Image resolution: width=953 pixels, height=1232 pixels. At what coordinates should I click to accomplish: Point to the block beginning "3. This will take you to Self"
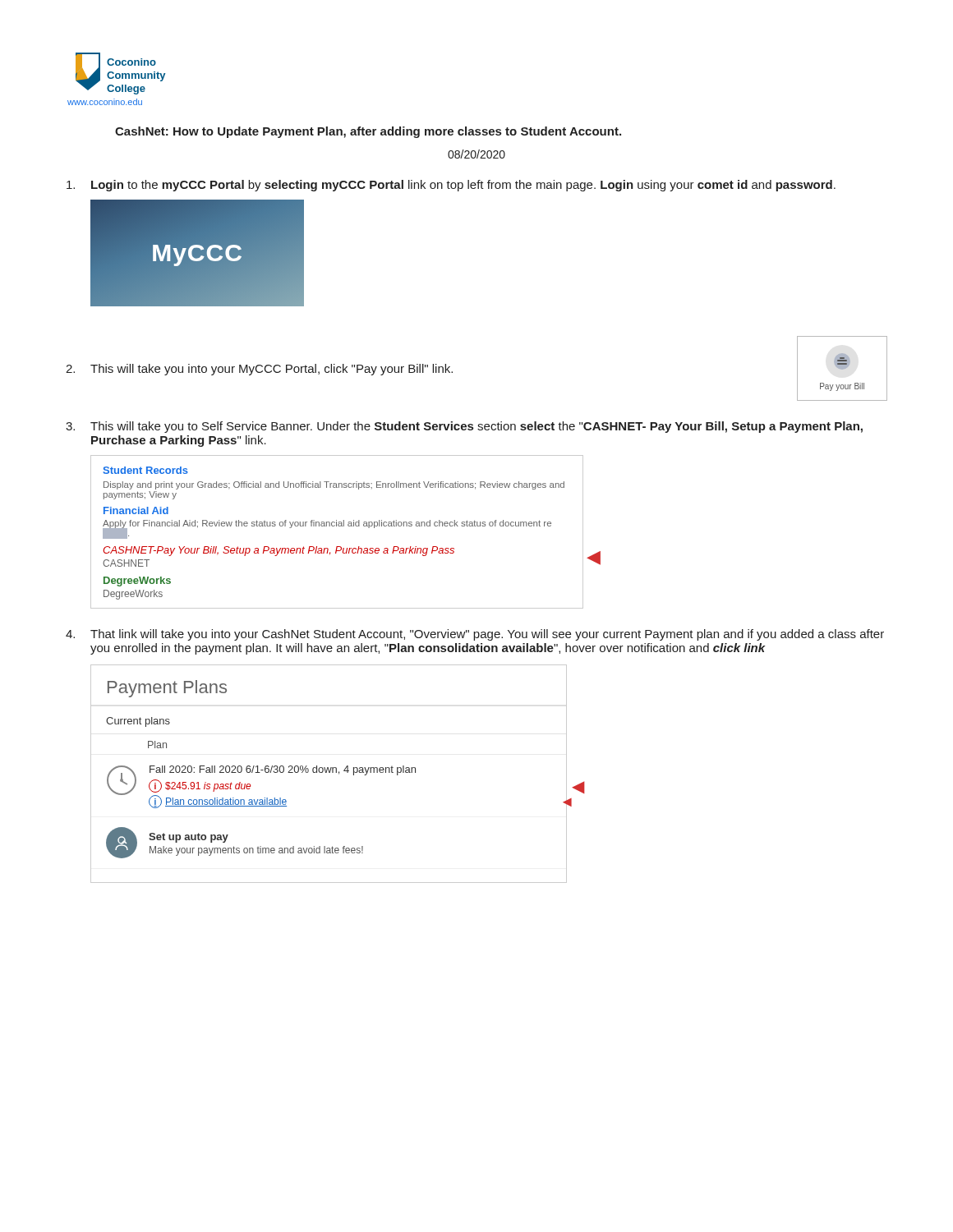click(476, 433)
